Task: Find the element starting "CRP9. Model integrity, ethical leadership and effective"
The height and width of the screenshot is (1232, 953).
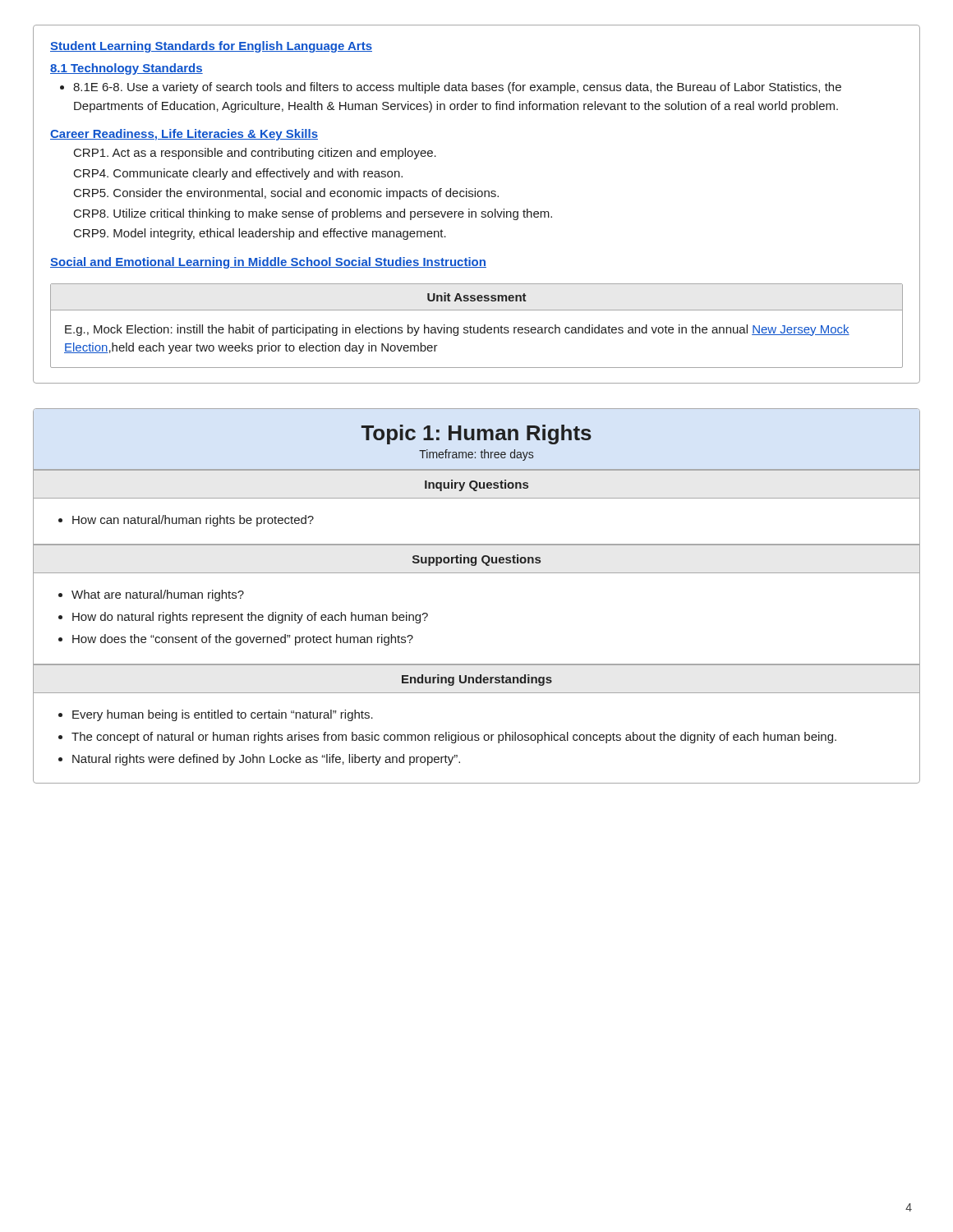Action: 260,233
